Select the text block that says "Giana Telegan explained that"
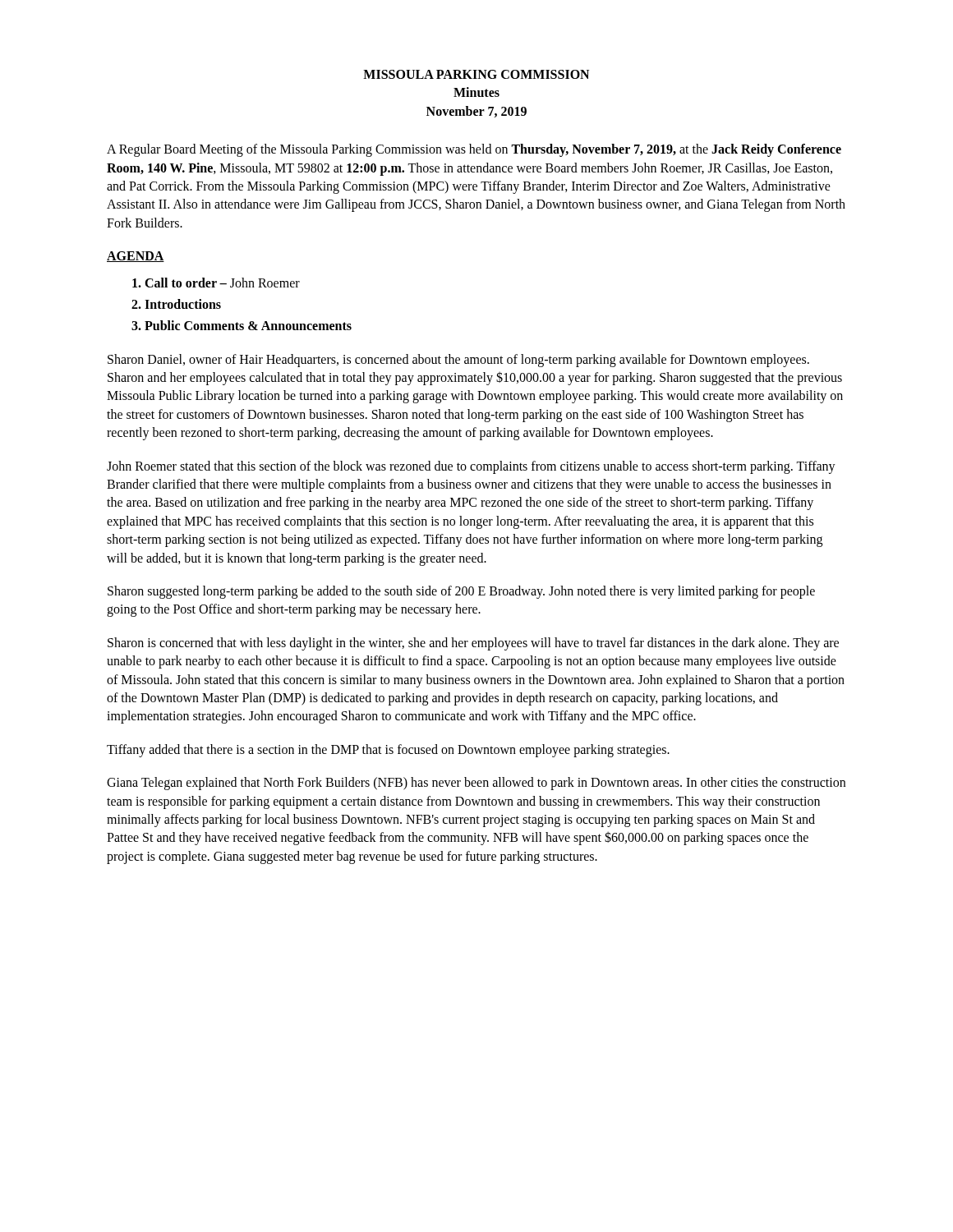 click(x=476, y=819)
